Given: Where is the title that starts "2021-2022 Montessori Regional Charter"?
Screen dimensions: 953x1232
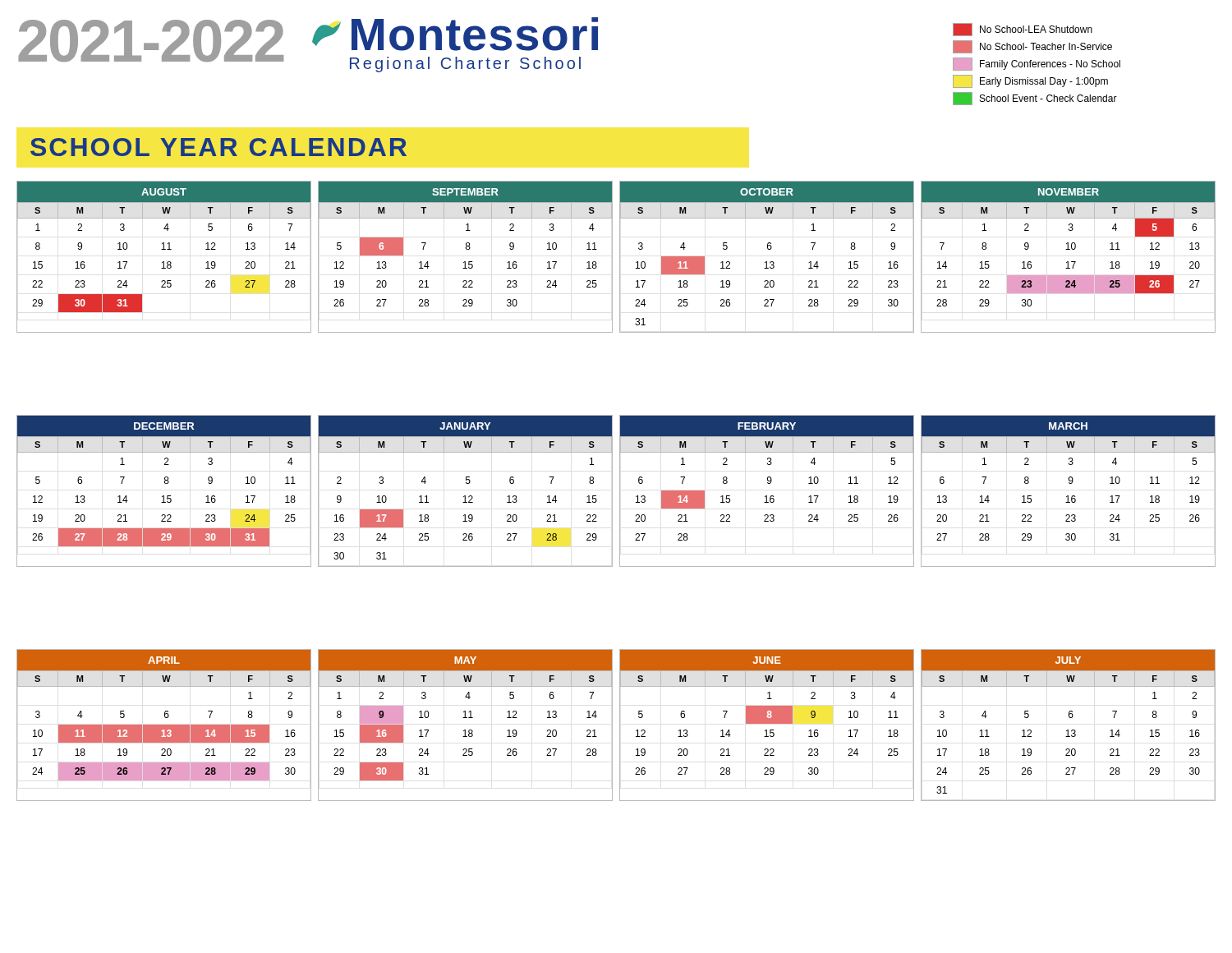Looking at the screenshot, I should pos(309,41).
